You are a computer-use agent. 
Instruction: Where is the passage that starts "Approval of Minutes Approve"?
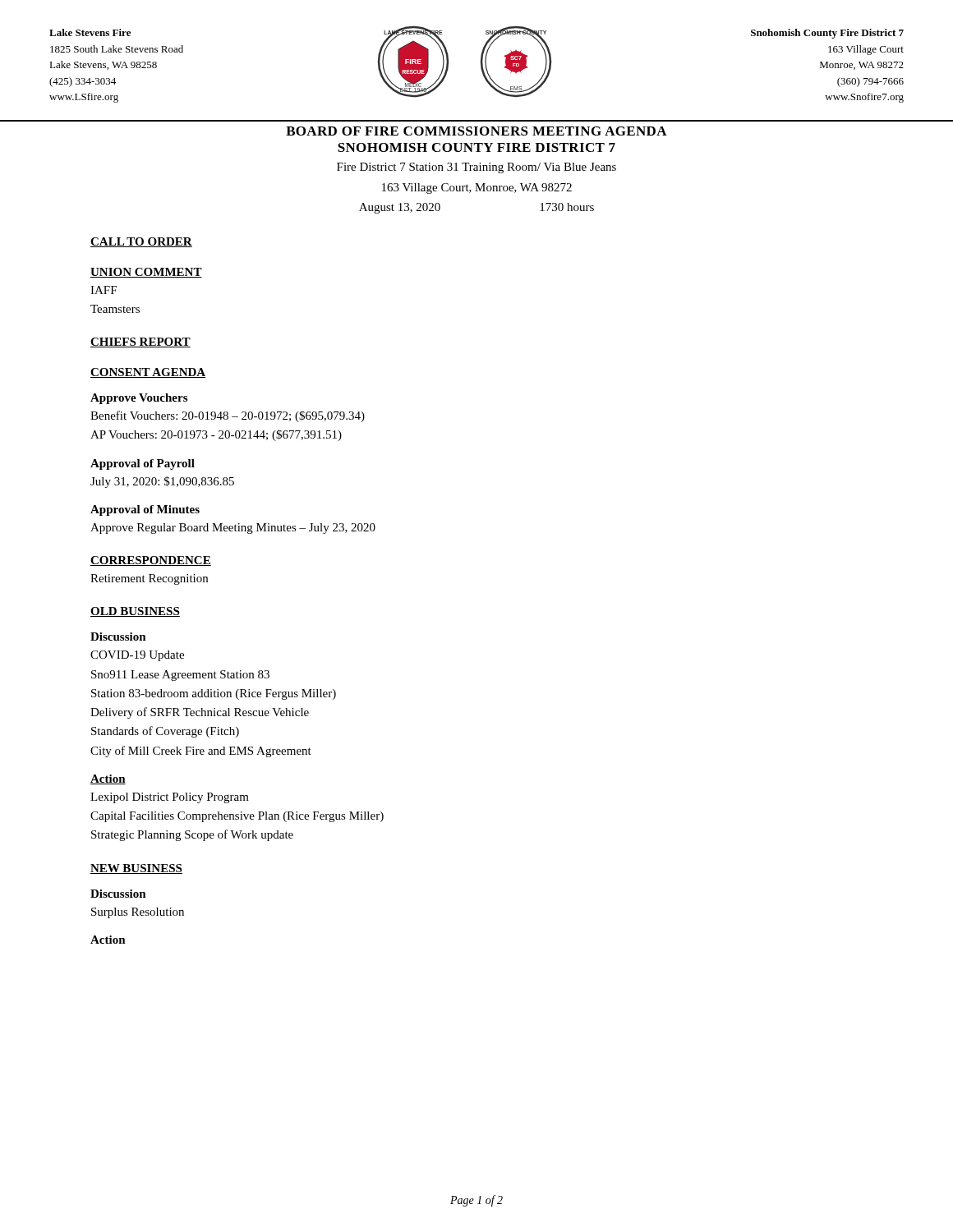(x=145, y=510)
